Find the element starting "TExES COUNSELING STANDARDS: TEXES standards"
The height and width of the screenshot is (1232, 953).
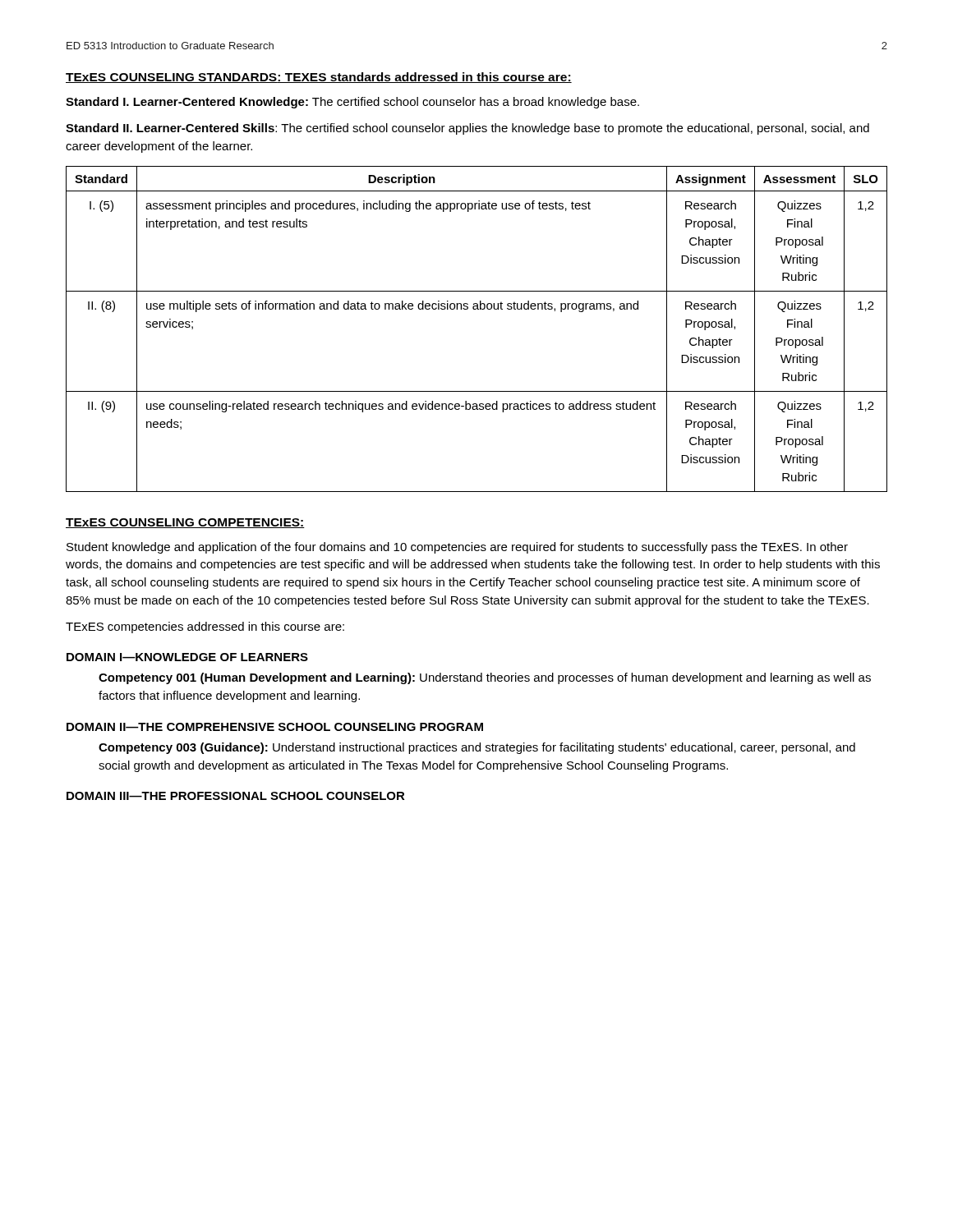click(319, 77)
